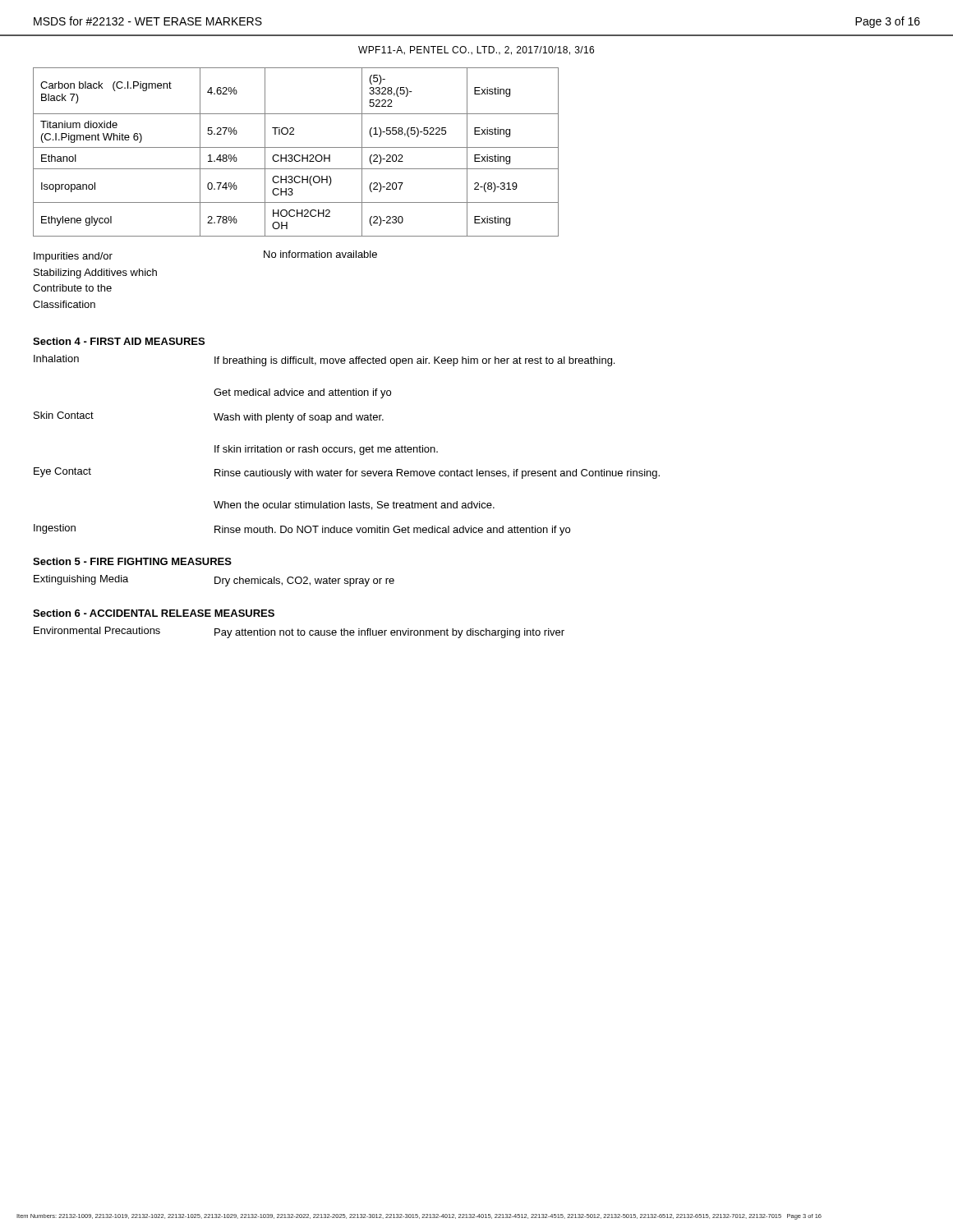Image resolution: width=953 pixels, height=1232 pixels.
Task: Select the text block with the text "If breathing is difficult,"
Action: click(x=414, y=361)
